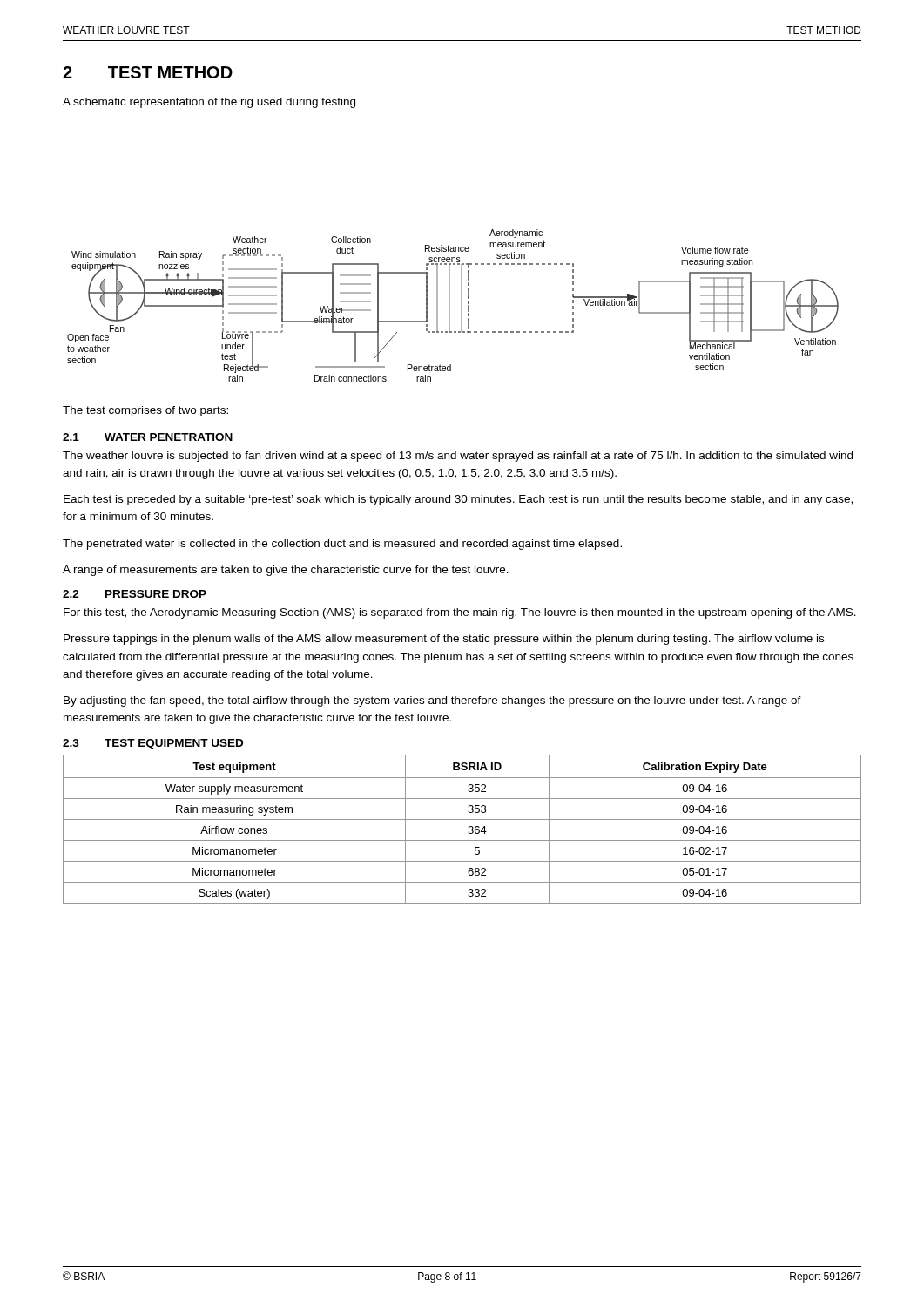This screenshot has height=1307, width=924.
Task: Find a schematic
Action: [x=462, y=258]
